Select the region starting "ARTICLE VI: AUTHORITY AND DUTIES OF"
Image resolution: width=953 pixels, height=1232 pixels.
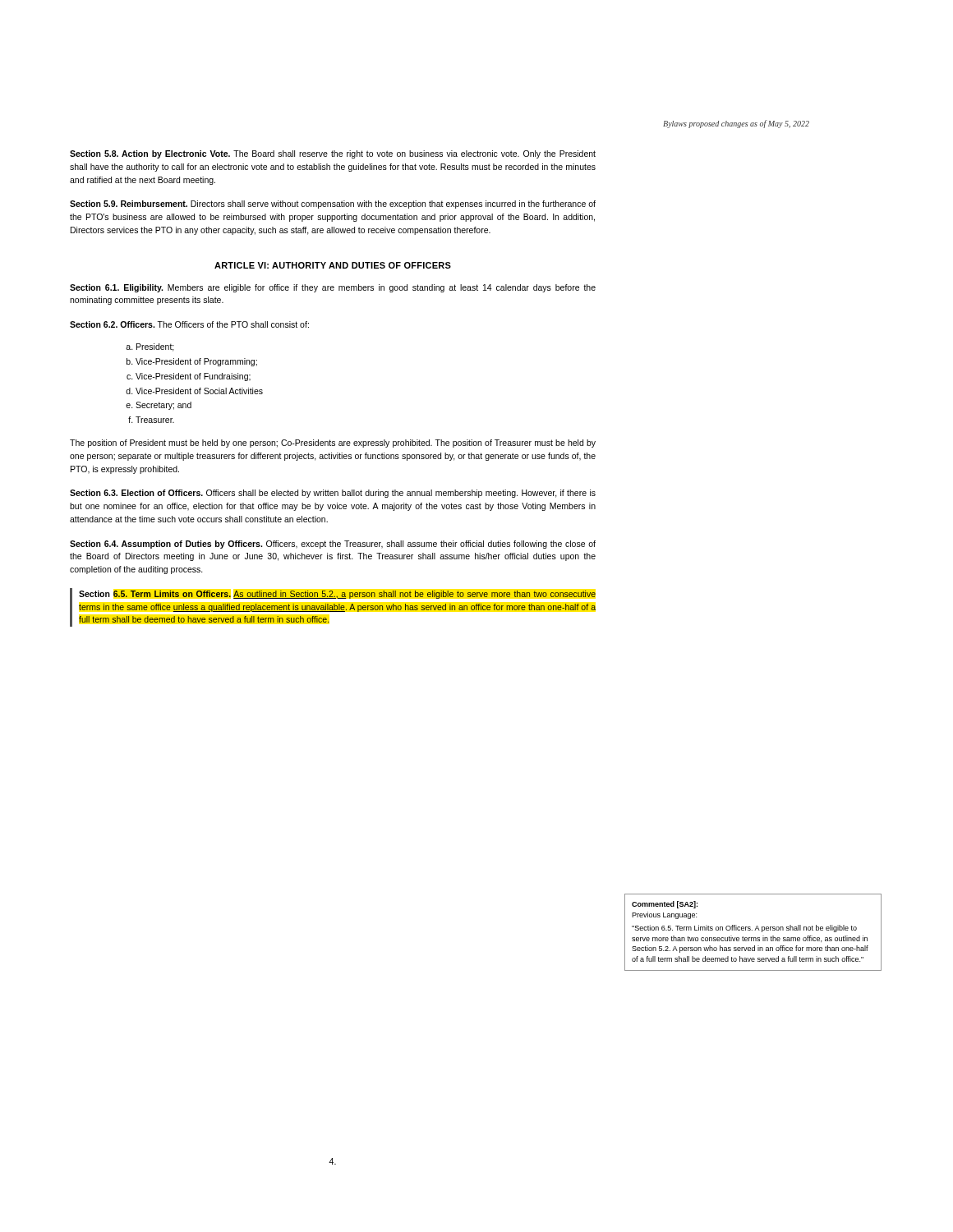point(333,265)
